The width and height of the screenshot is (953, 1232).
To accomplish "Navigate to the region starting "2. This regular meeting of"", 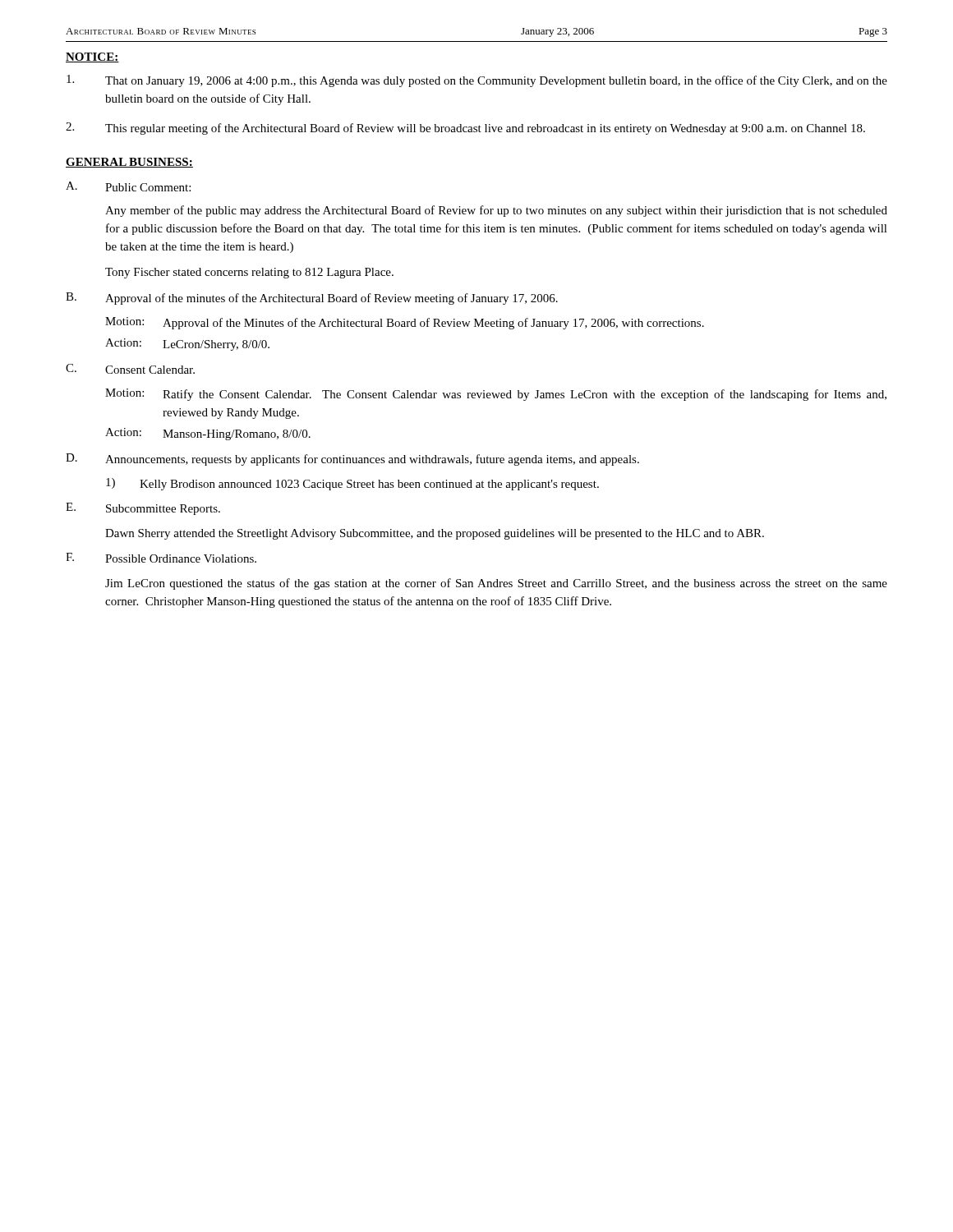I will coord(476,128).
